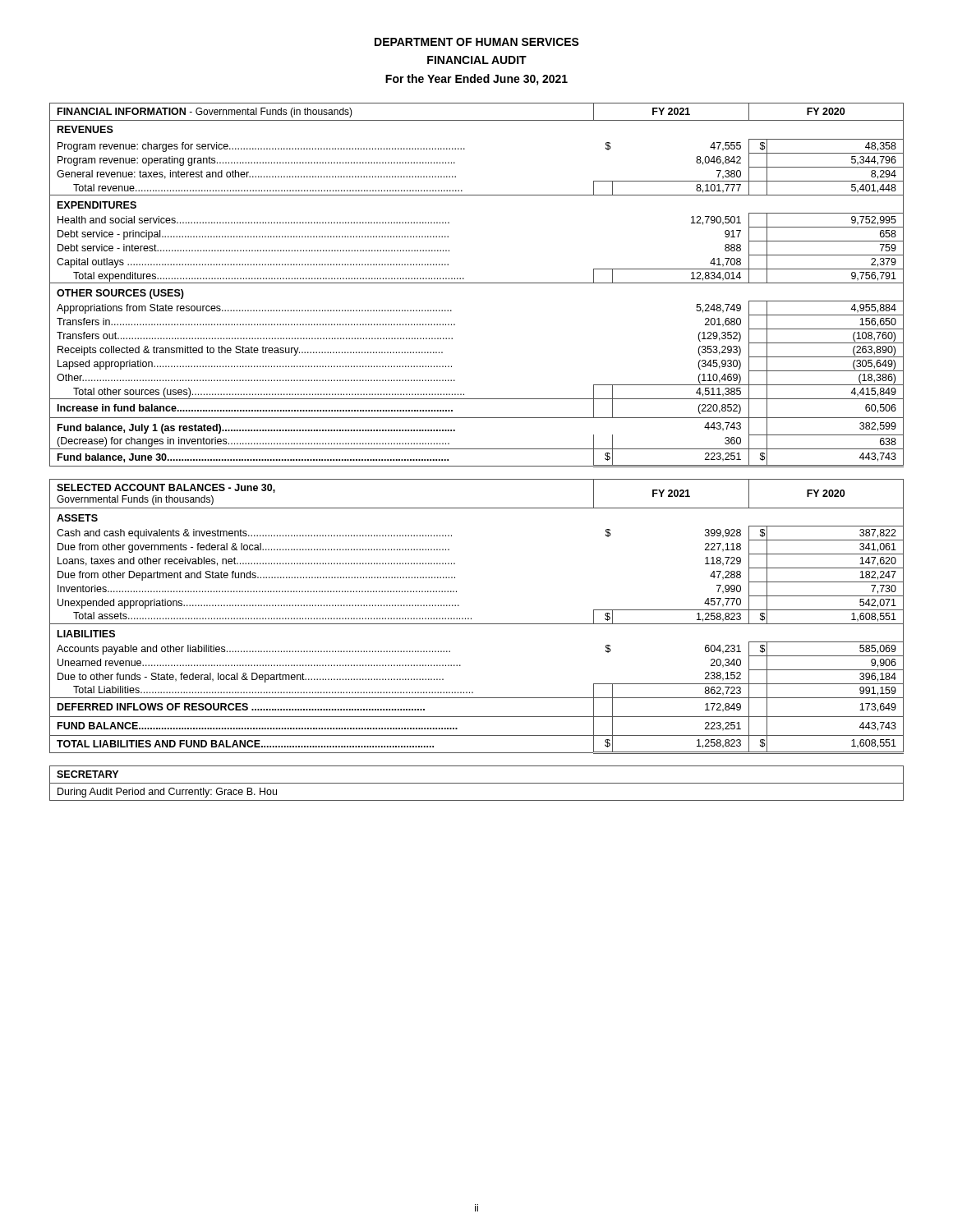Click on the table containing "Due from other governments"
The height and width of the screenshot is (1232, 953).
pos(476,616)
